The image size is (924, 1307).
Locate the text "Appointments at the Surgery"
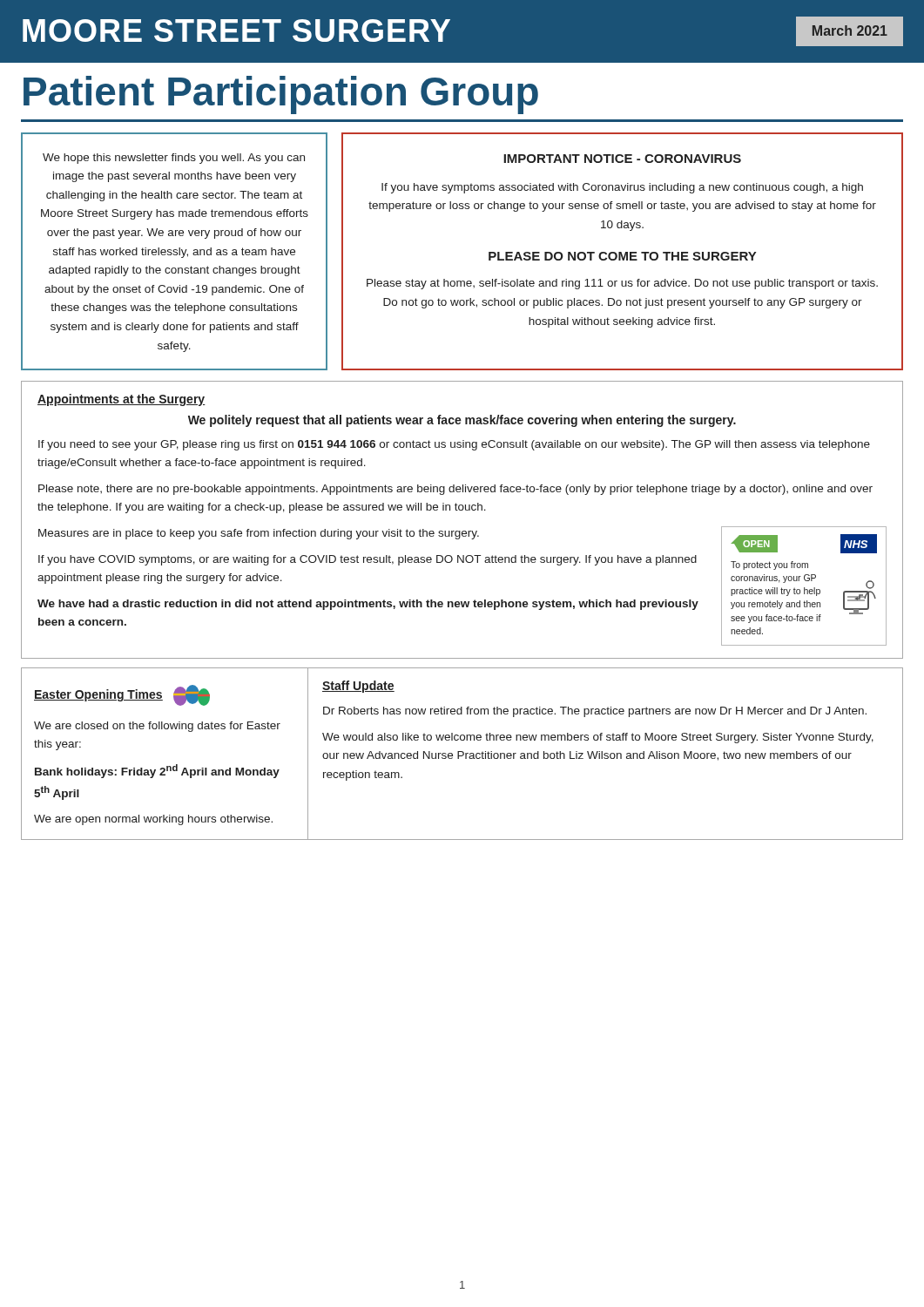121,399
